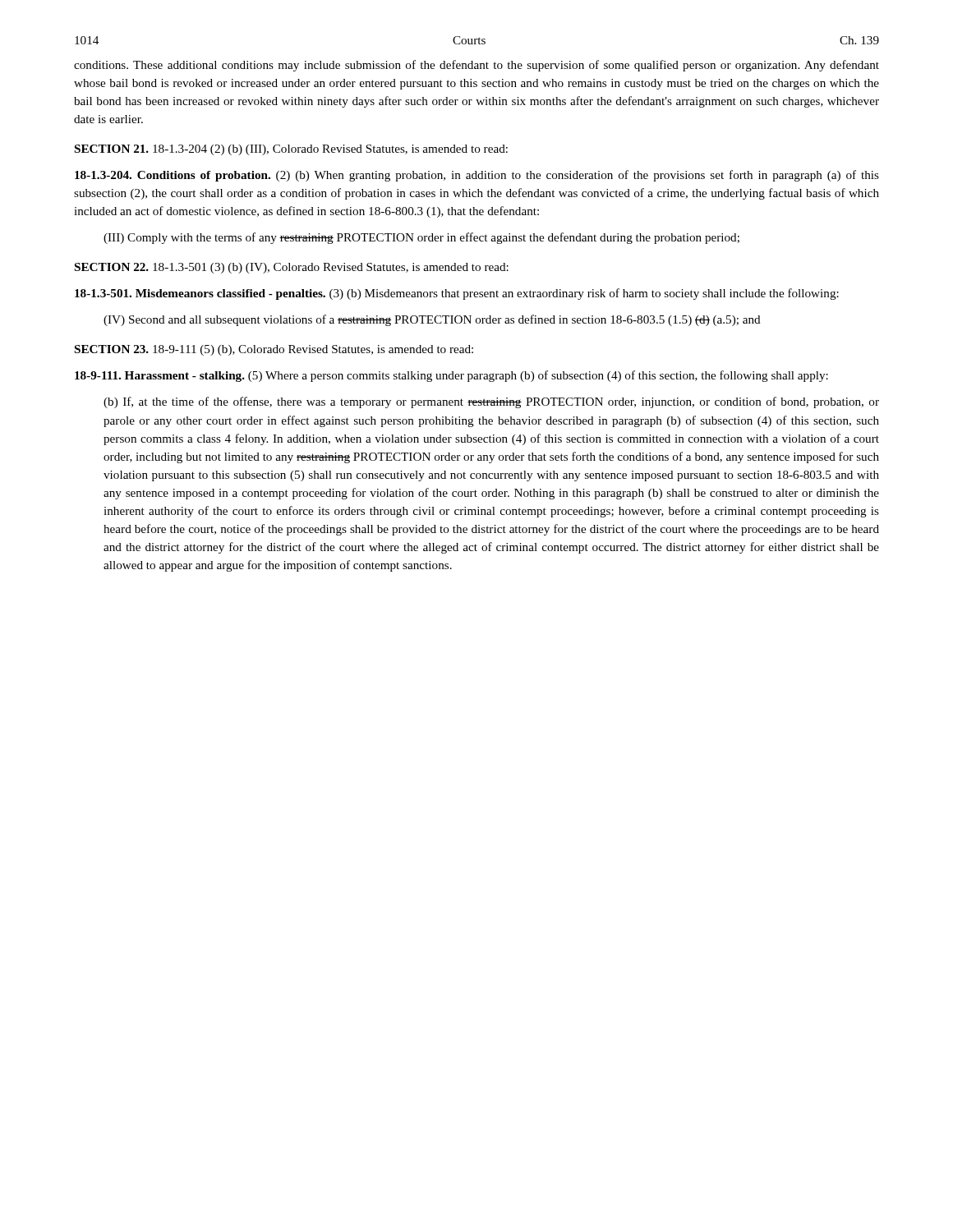
Task: Select the region starting "18-1.3-204. Conditions of probation."
Action: pos(476,193)
